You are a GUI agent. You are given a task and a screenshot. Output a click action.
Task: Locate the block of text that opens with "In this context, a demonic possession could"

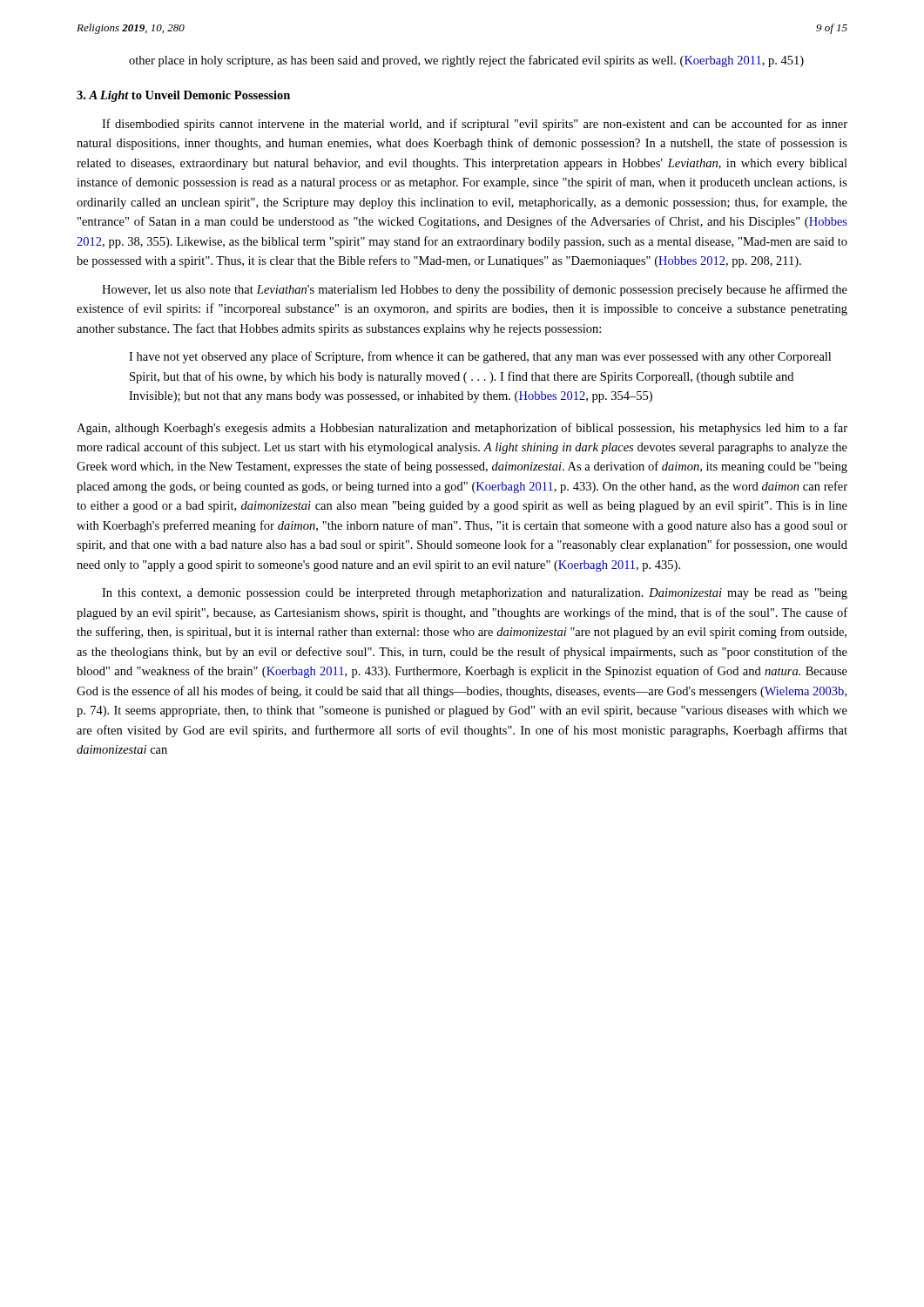[462, 671]
